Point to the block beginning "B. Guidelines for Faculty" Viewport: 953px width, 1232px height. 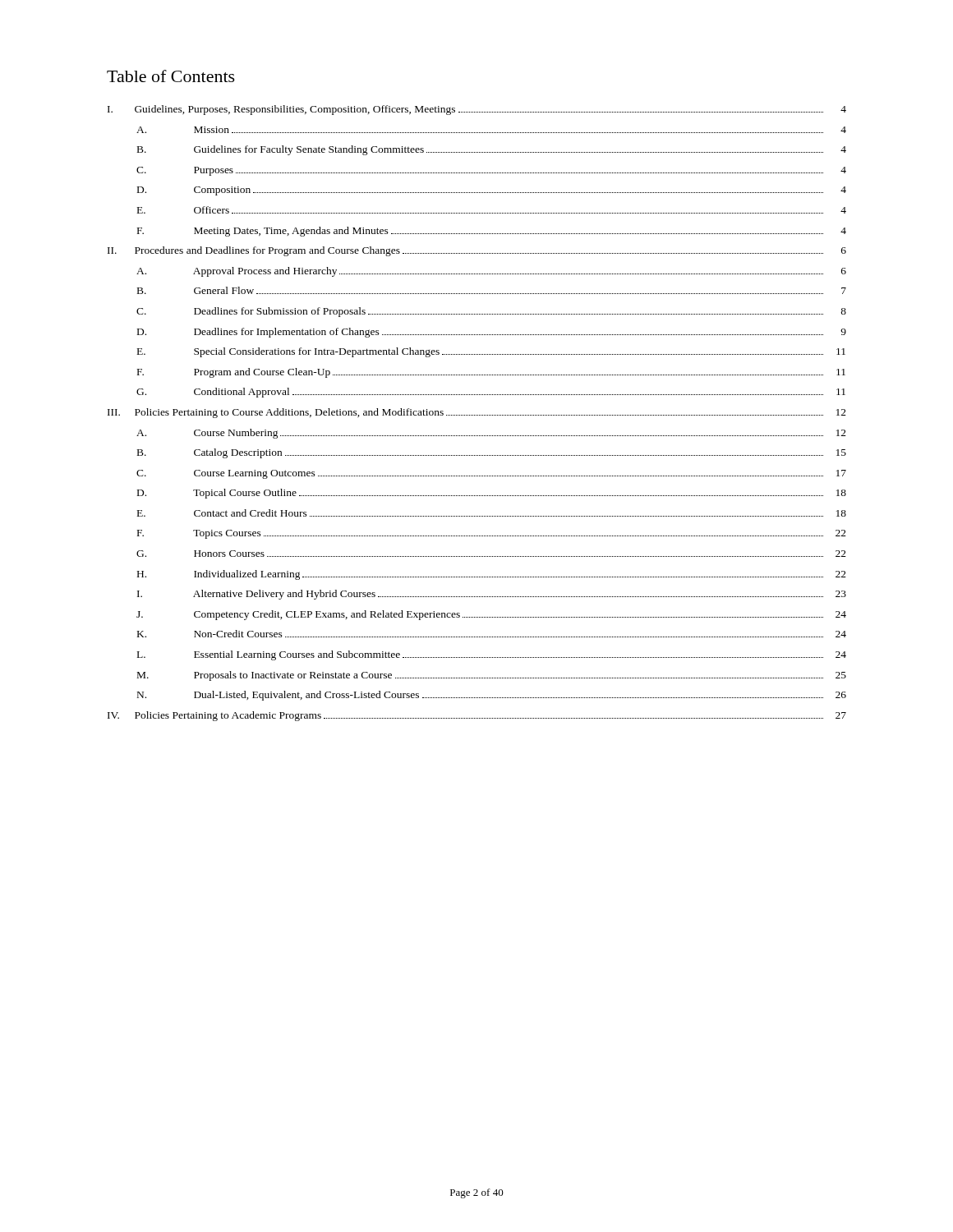point(476,149)
